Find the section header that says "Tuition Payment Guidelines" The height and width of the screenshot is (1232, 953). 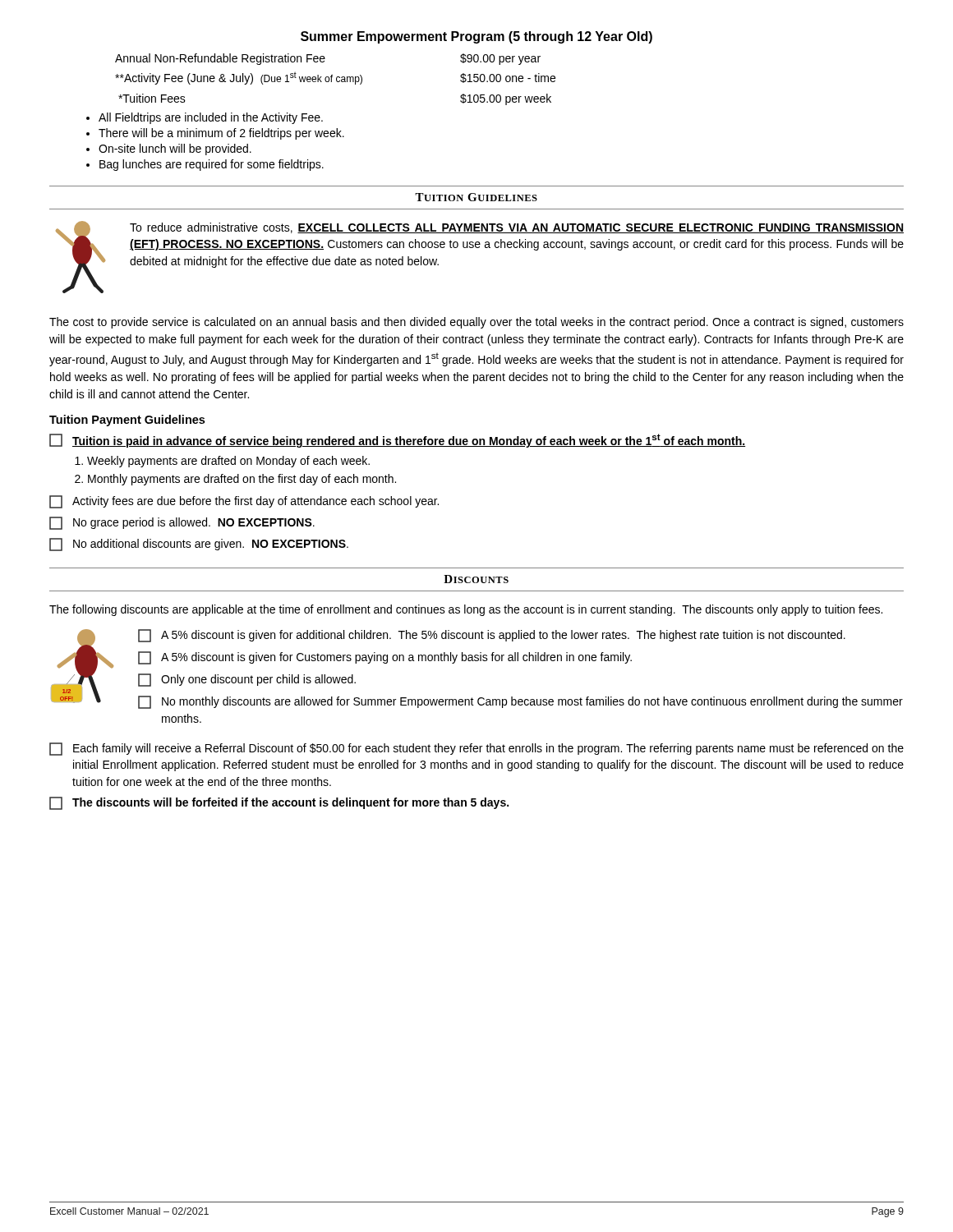[x=127, y=420]
